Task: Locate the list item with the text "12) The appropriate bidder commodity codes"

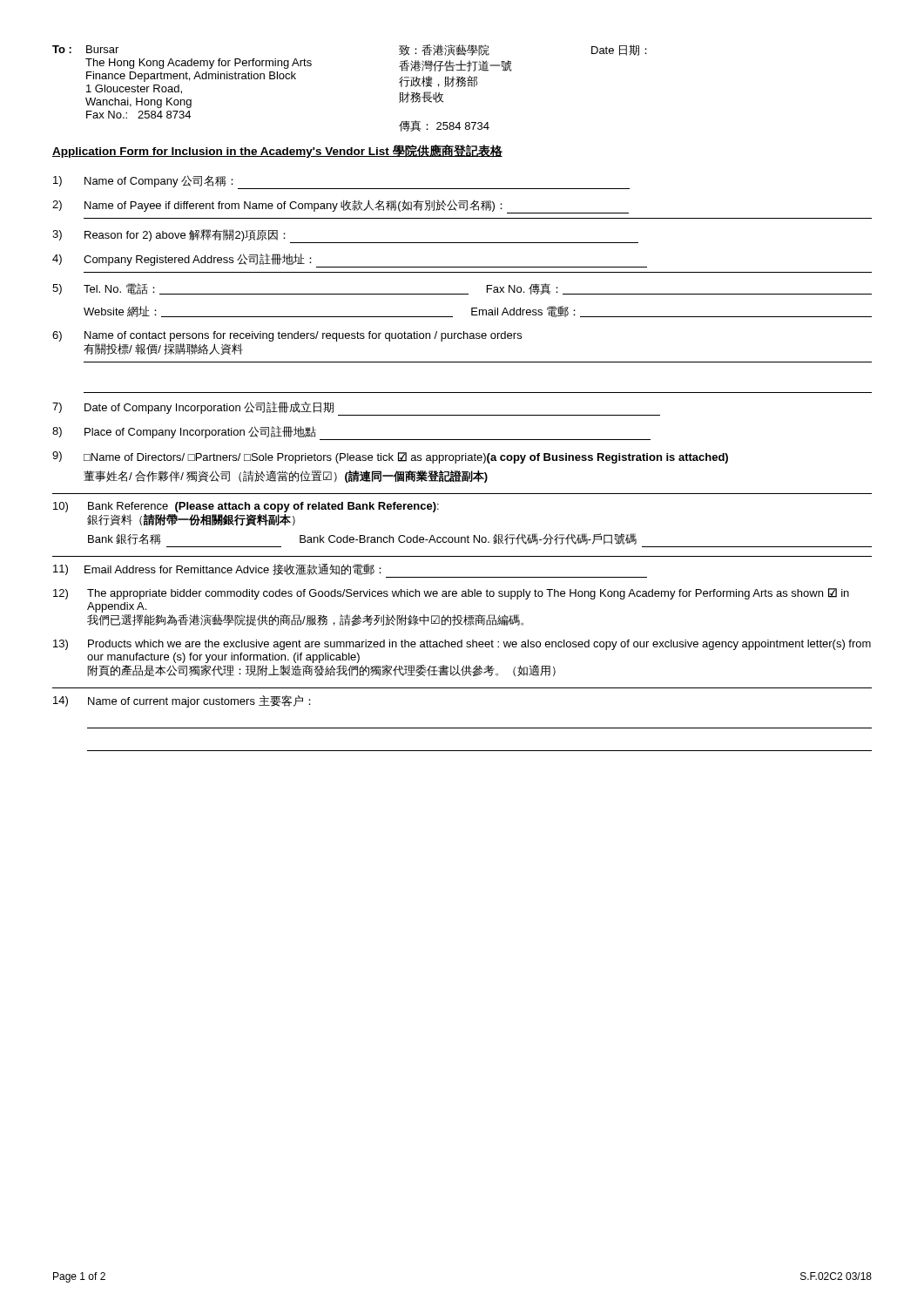Action: pos(462,607)
